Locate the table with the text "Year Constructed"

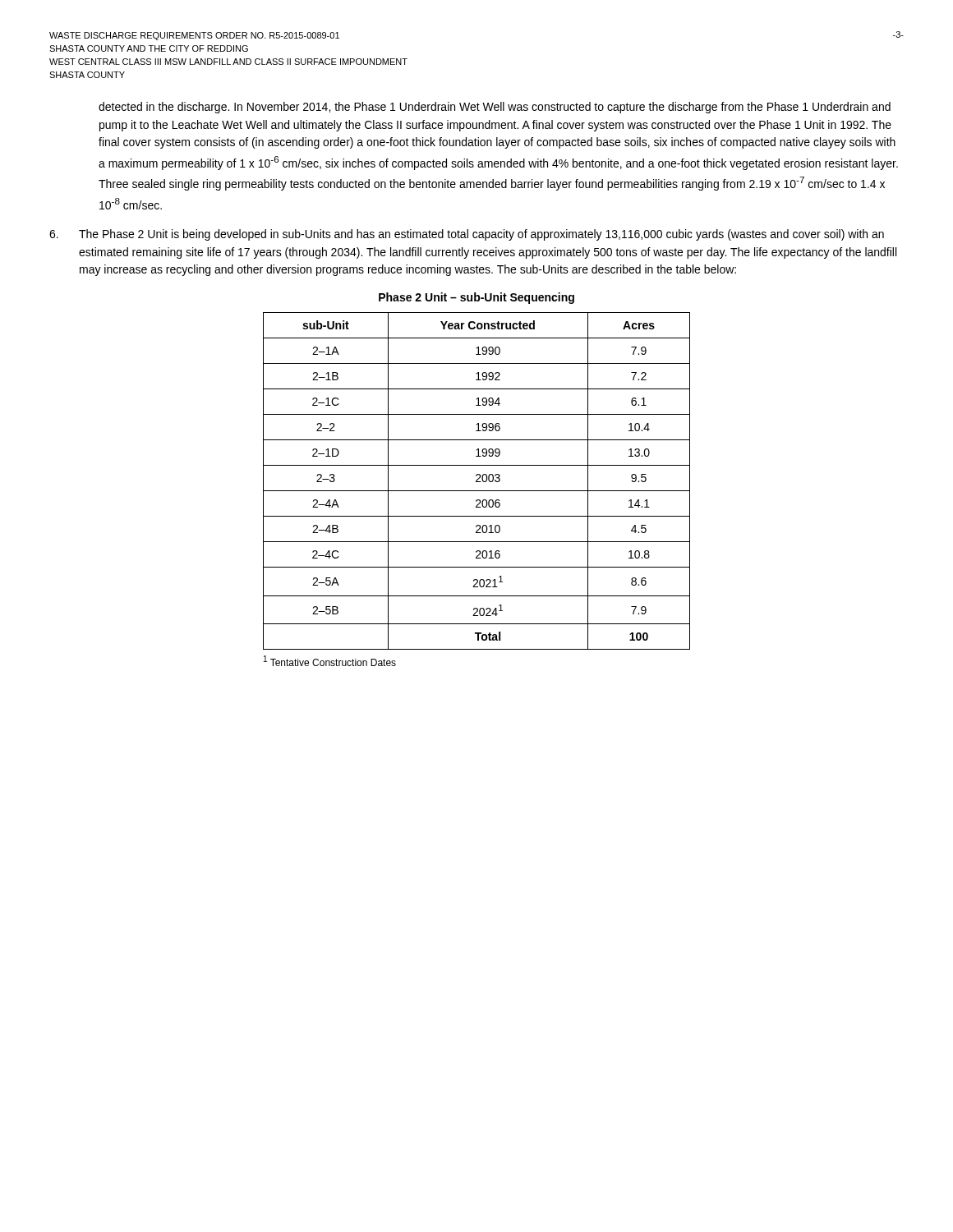tap(476, 491)
